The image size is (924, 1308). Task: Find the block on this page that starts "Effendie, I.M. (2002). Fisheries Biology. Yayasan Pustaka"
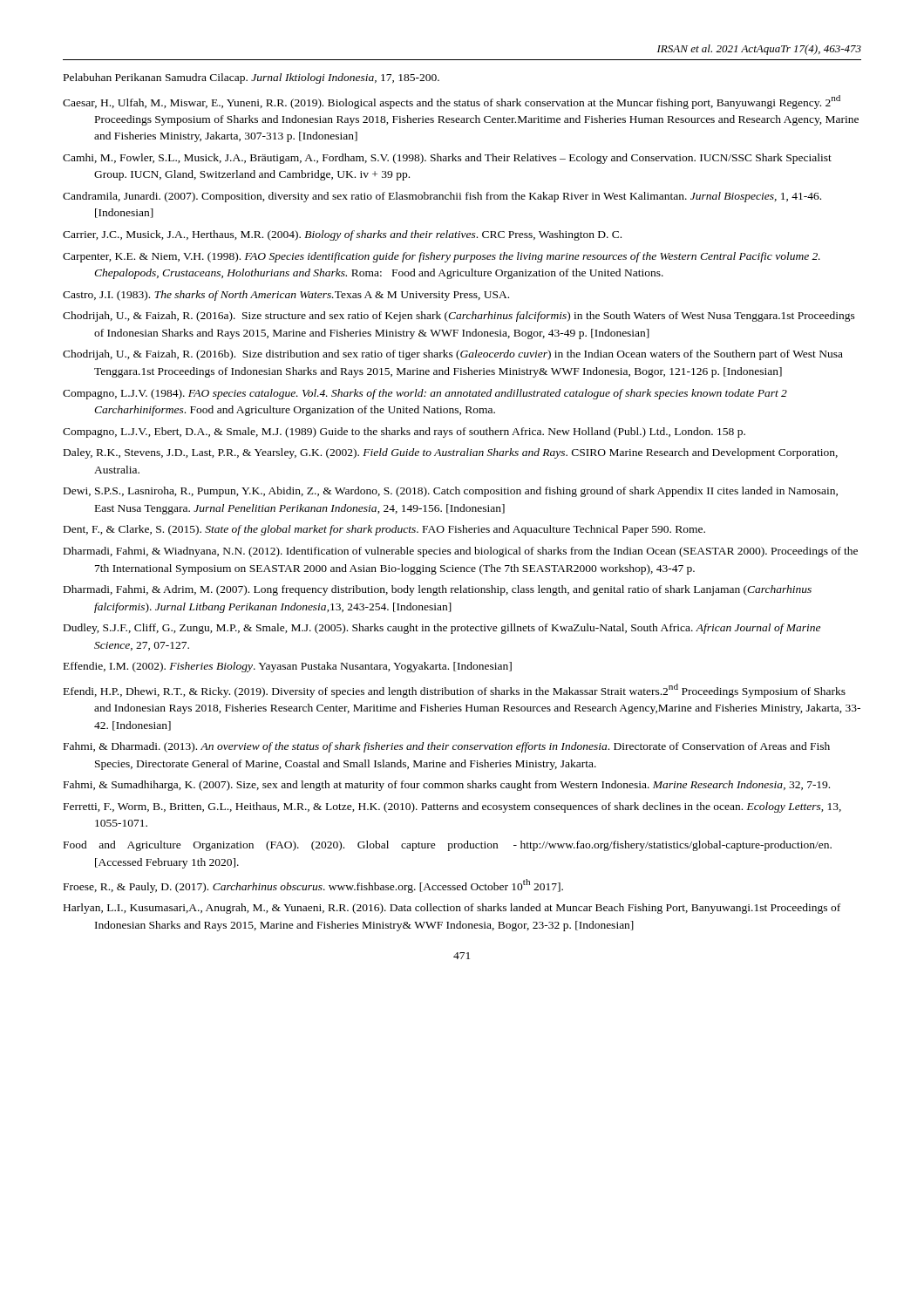point(288,666)
